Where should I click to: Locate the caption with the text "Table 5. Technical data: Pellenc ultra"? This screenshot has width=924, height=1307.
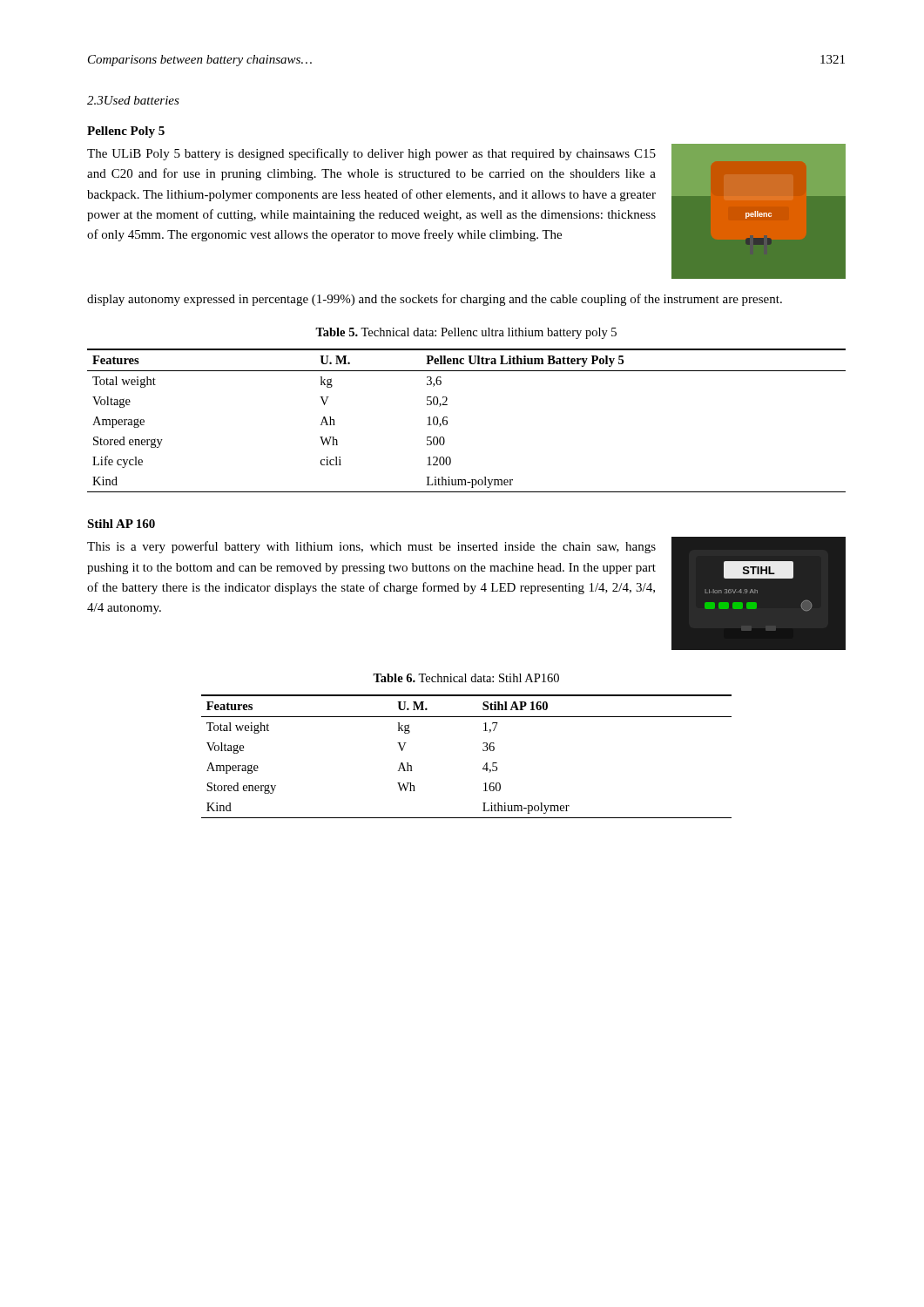[x=466, y=332]
